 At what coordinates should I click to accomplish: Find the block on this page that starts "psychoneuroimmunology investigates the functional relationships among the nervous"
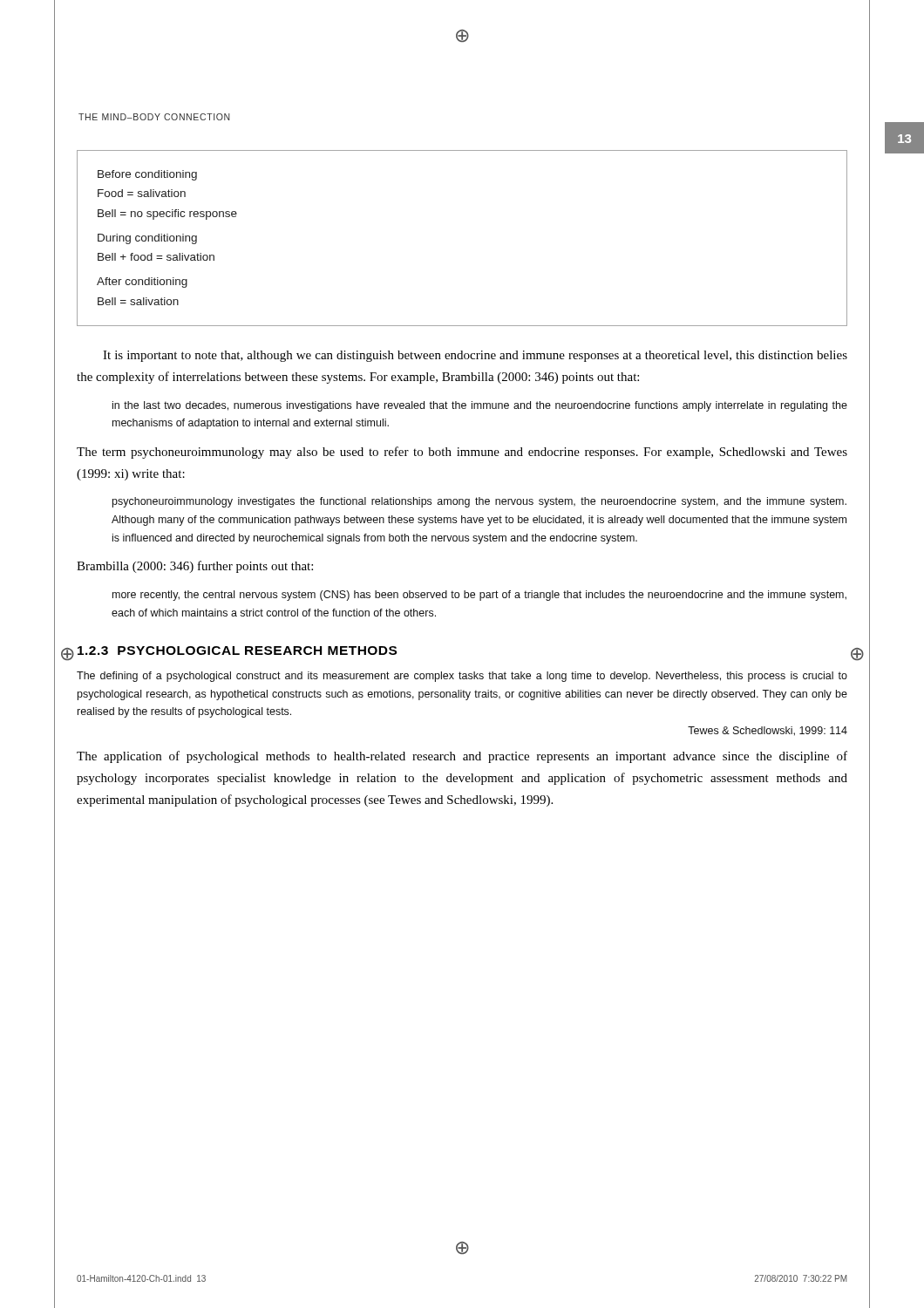point(479,520)
